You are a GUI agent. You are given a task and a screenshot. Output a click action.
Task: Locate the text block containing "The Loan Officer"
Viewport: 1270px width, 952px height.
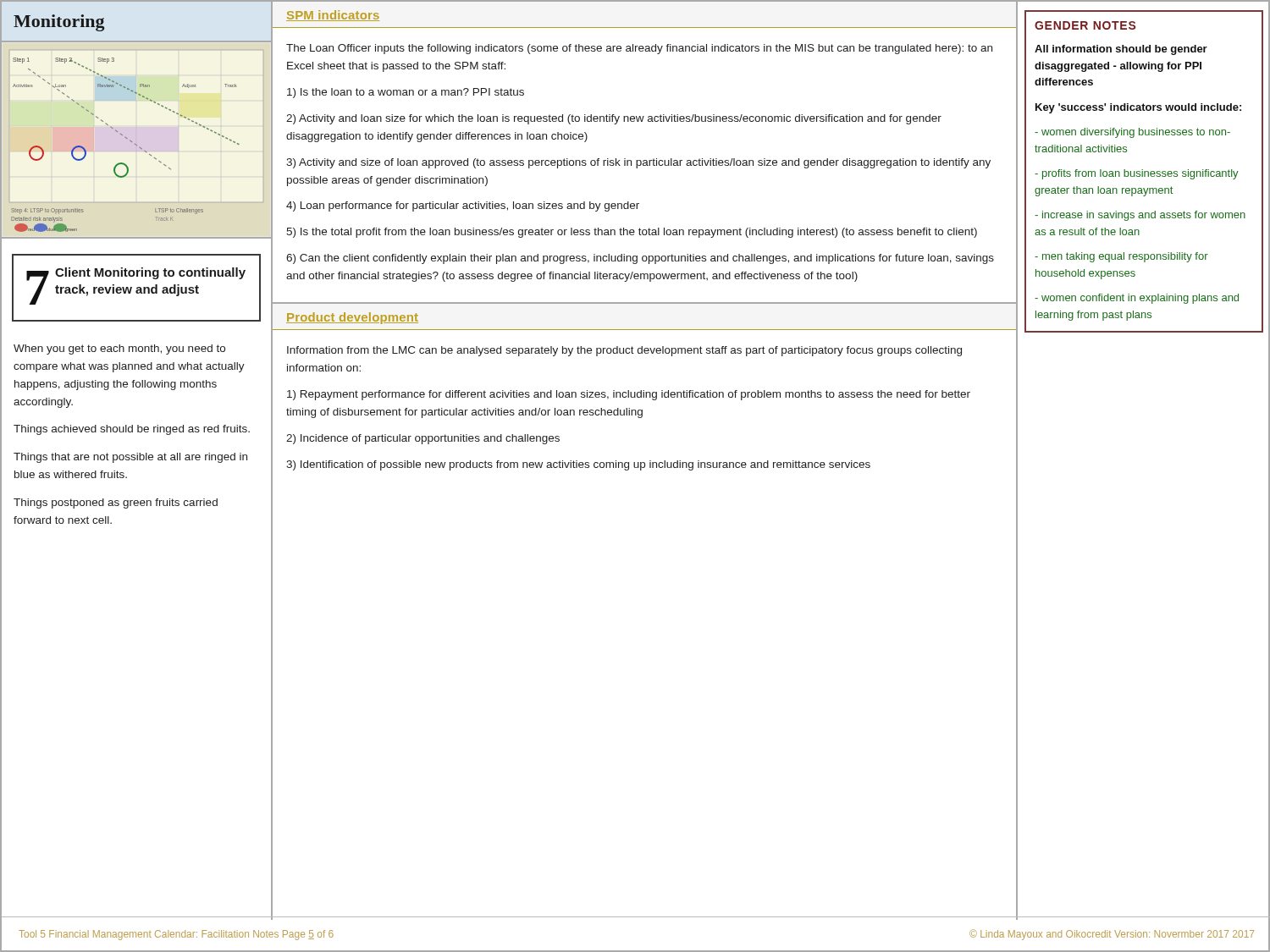tap(644, 58)
